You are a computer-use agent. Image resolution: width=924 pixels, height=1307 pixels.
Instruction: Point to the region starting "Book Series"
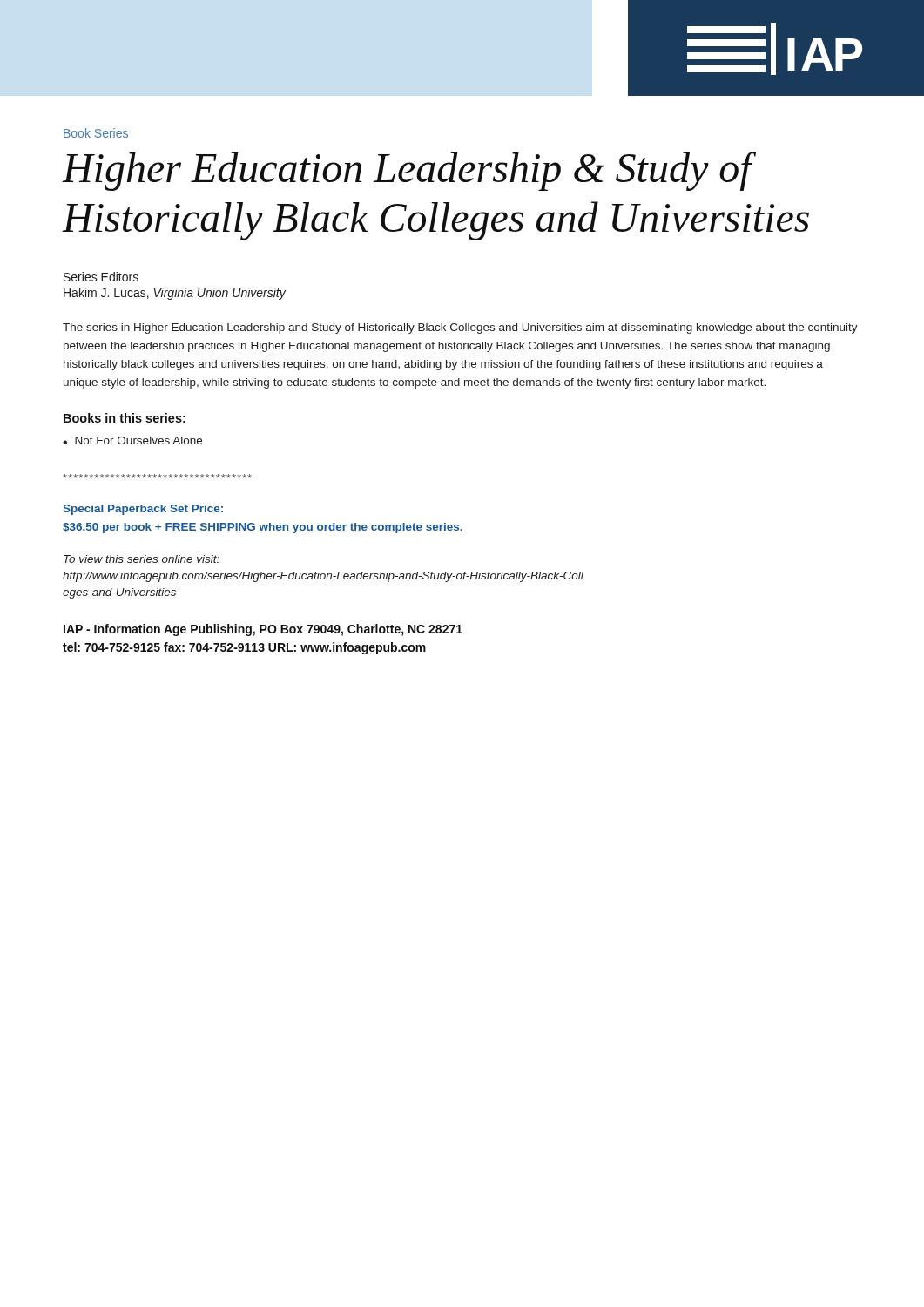(96, 133)
